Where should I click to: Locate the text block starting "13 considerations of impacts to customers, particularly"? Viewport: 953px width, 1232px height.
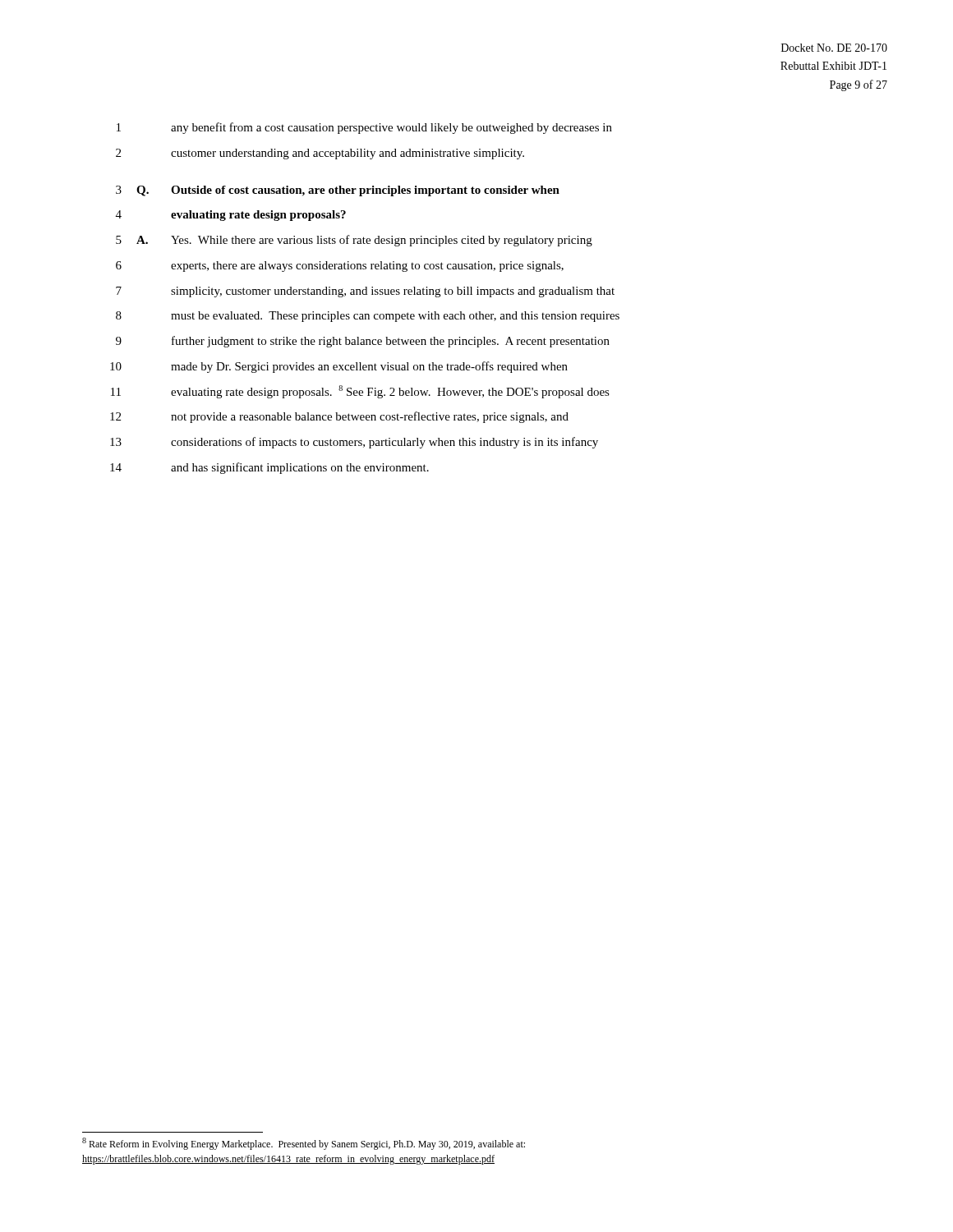pos(485,442)
